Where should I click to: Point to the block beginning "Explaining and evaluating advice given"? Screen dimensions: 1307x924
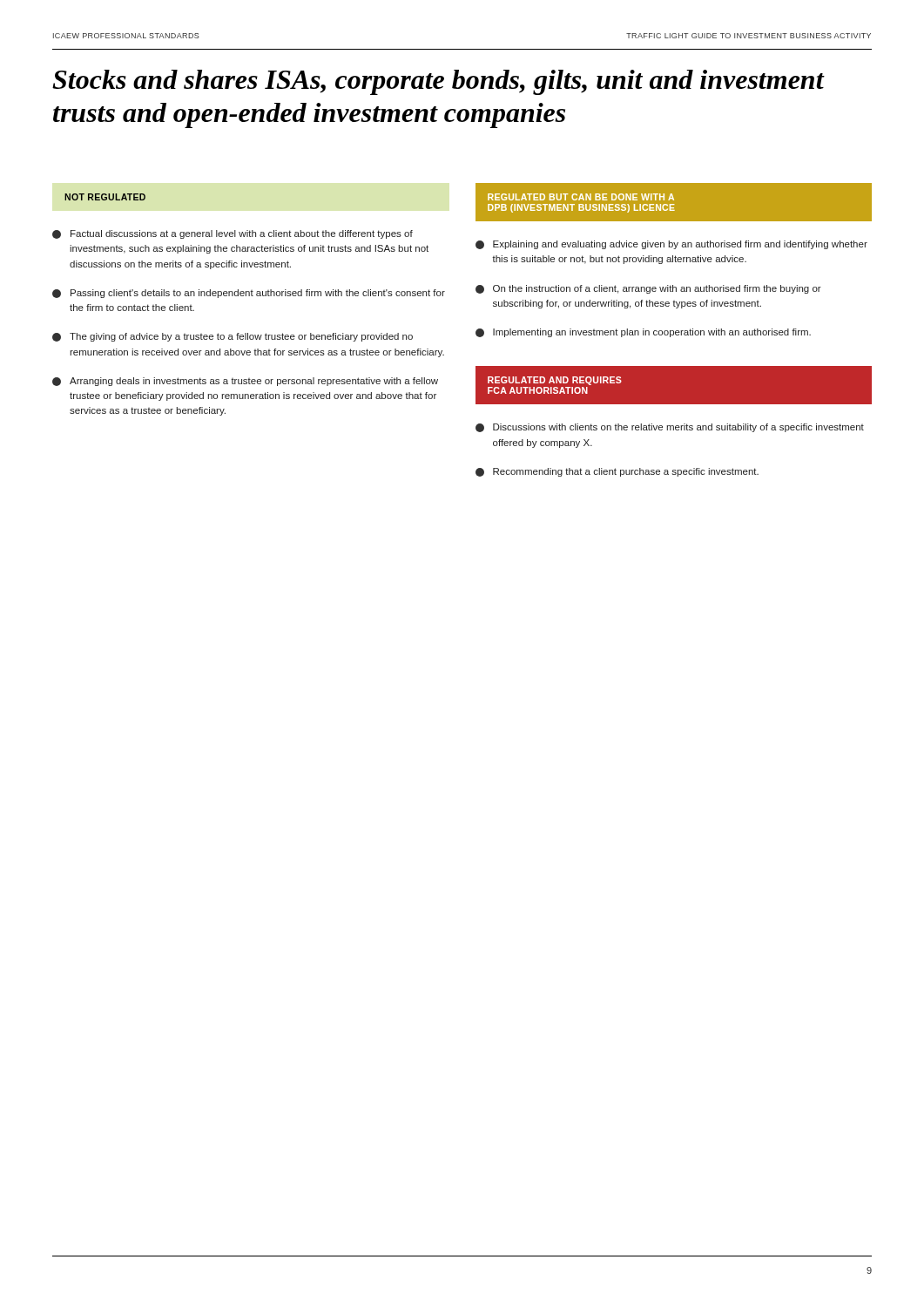(x=673, y=252)
